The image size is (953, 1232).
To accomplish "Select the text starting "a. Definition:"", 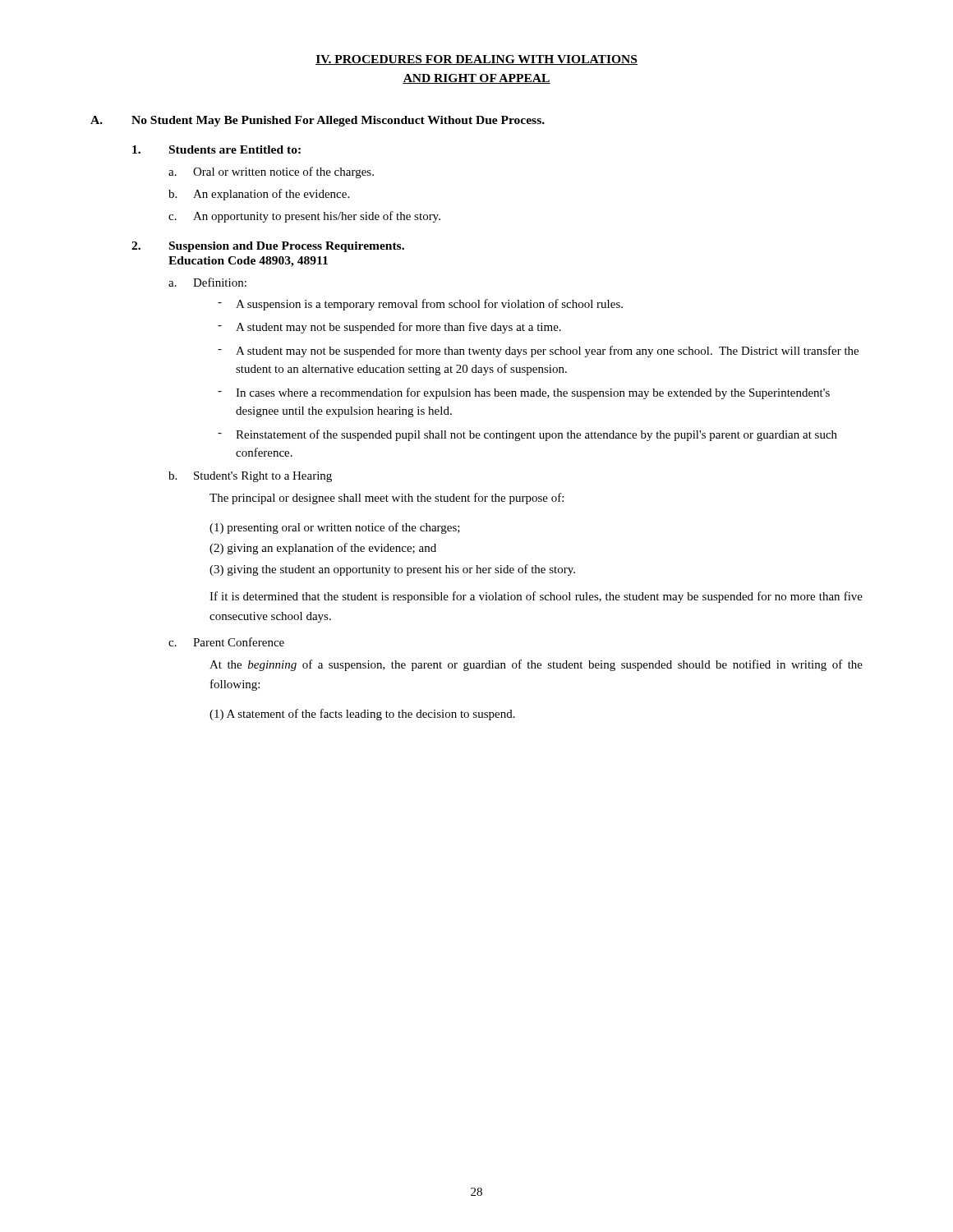I will pyautogui.click(x=208, y=283).
